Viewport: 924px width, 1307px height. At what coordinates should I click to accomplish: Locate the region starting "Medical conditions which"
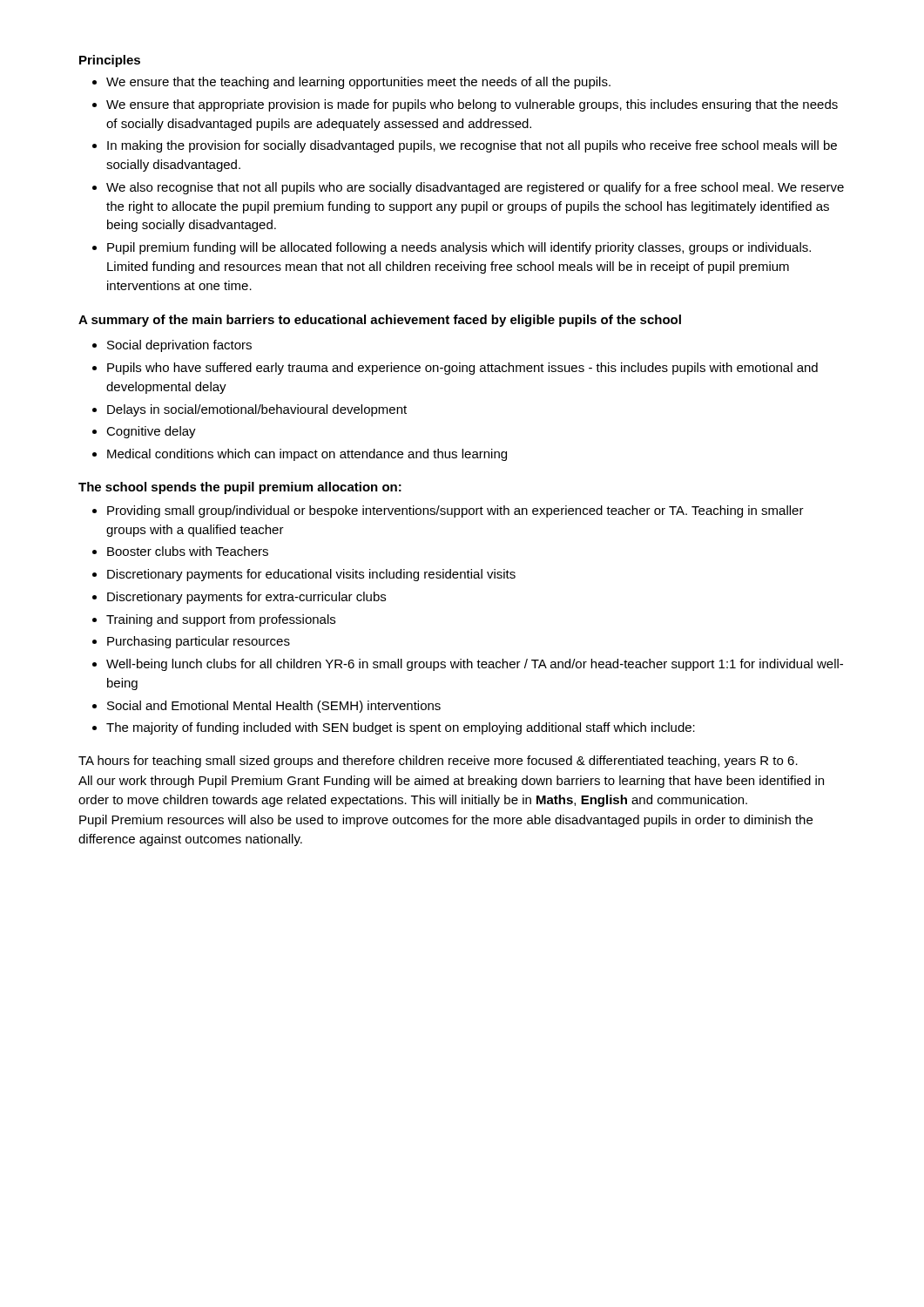[x=307, y=454]
